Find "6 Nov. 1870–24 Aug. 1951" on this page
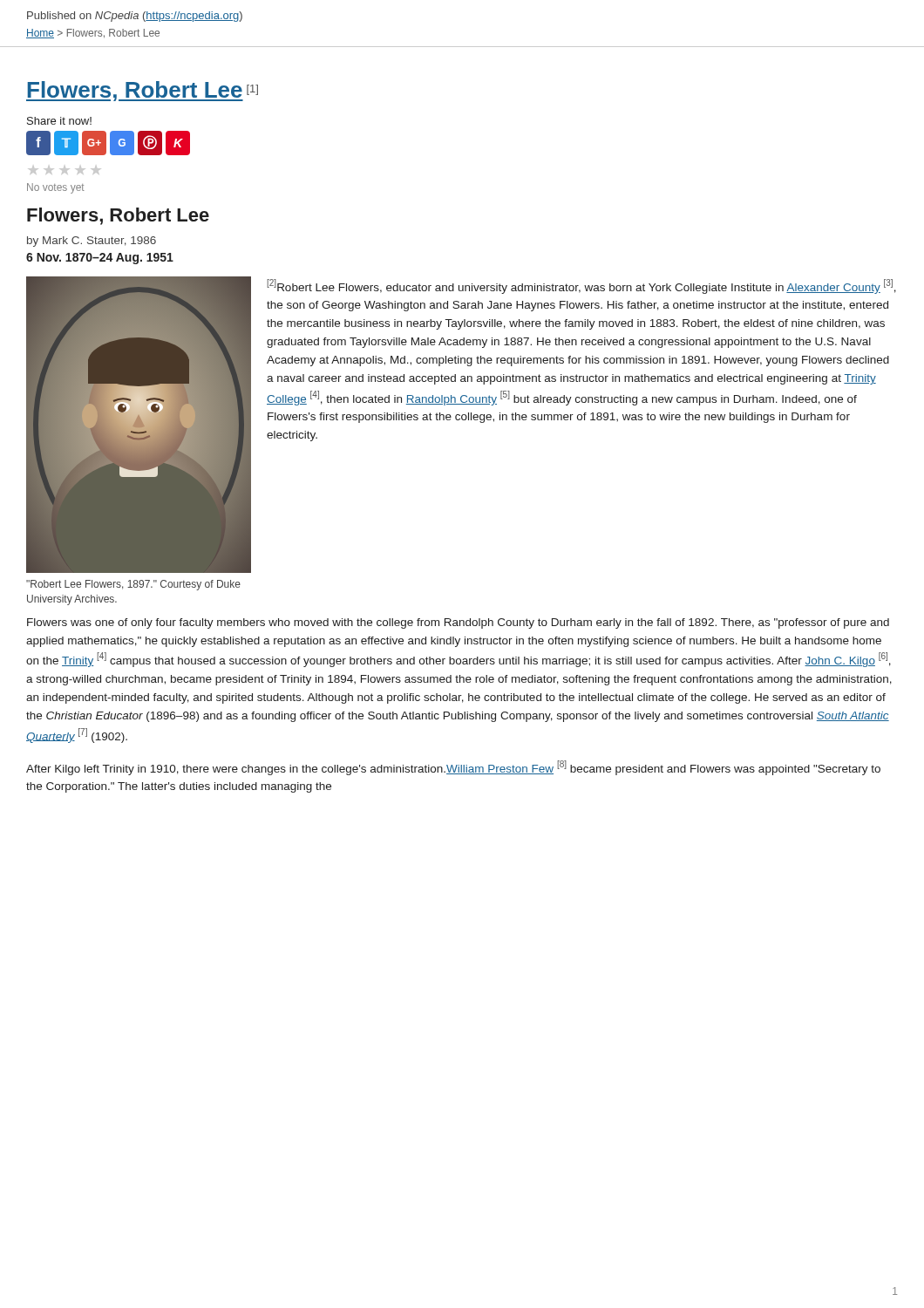Image resolution: width=924 pixels, height=1308 pixels. 100,257
